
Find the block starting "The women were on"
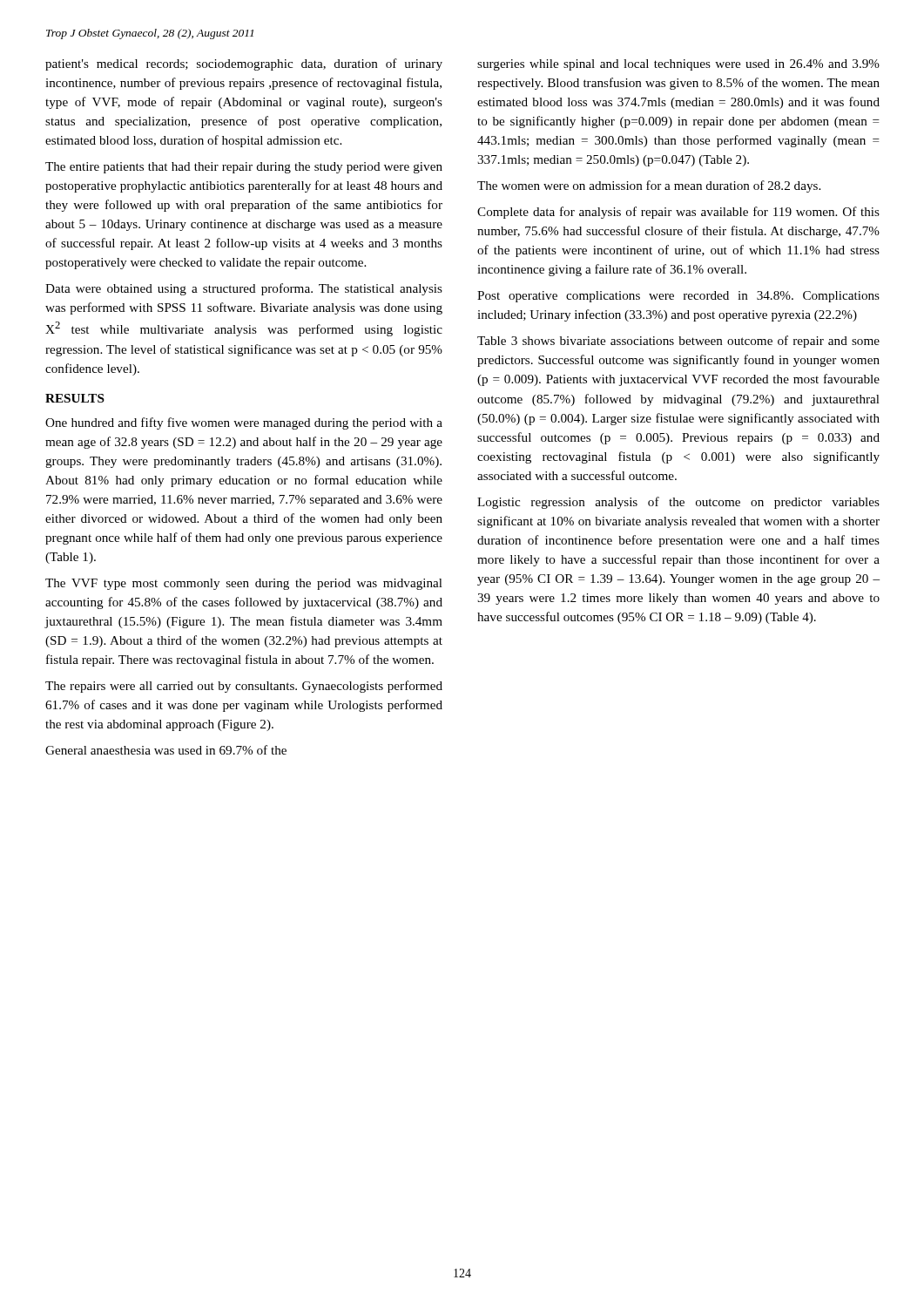point(678,186)
